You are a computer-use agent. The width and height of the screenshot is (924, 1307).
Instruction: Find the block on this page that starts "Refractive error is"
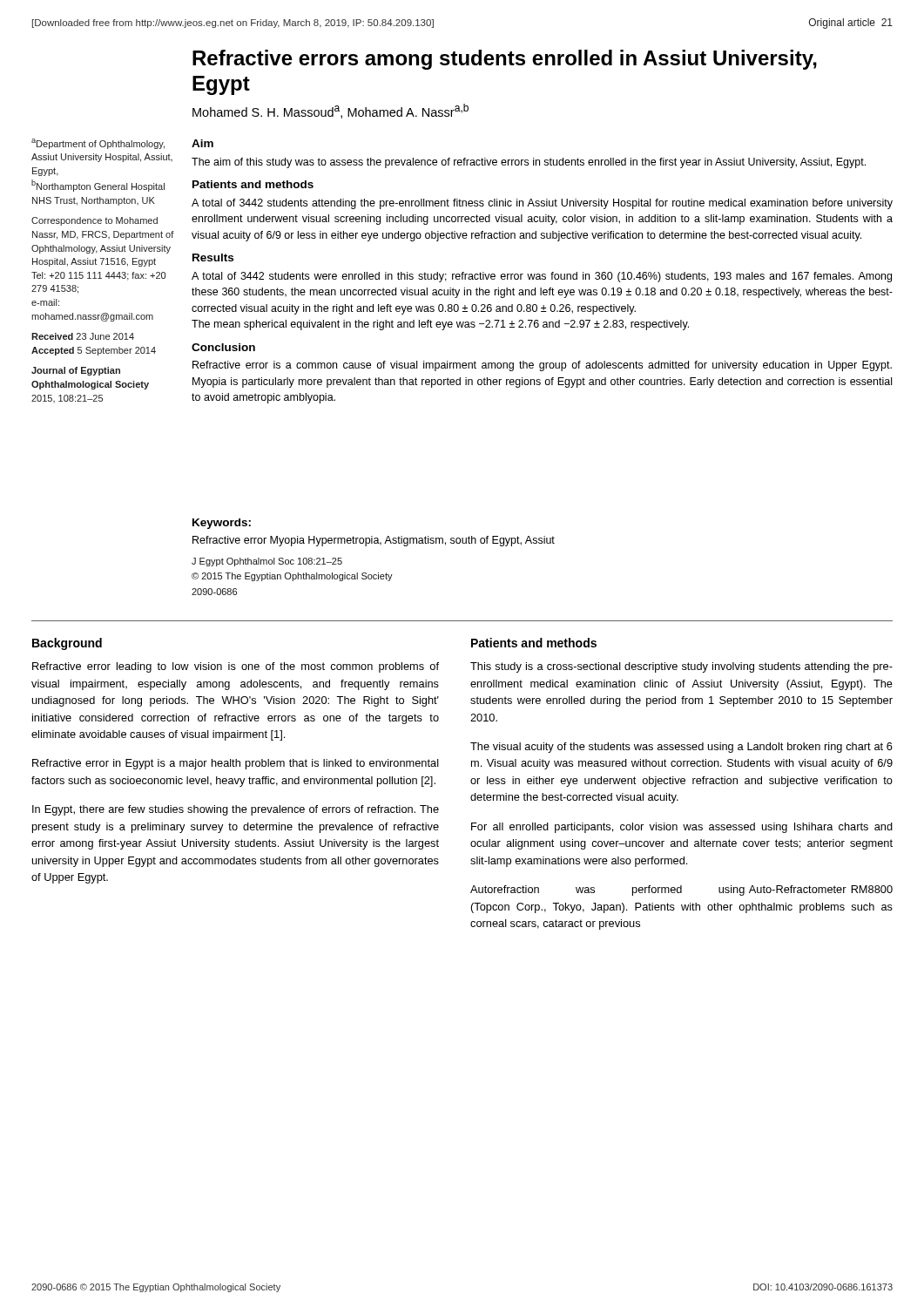542,381
